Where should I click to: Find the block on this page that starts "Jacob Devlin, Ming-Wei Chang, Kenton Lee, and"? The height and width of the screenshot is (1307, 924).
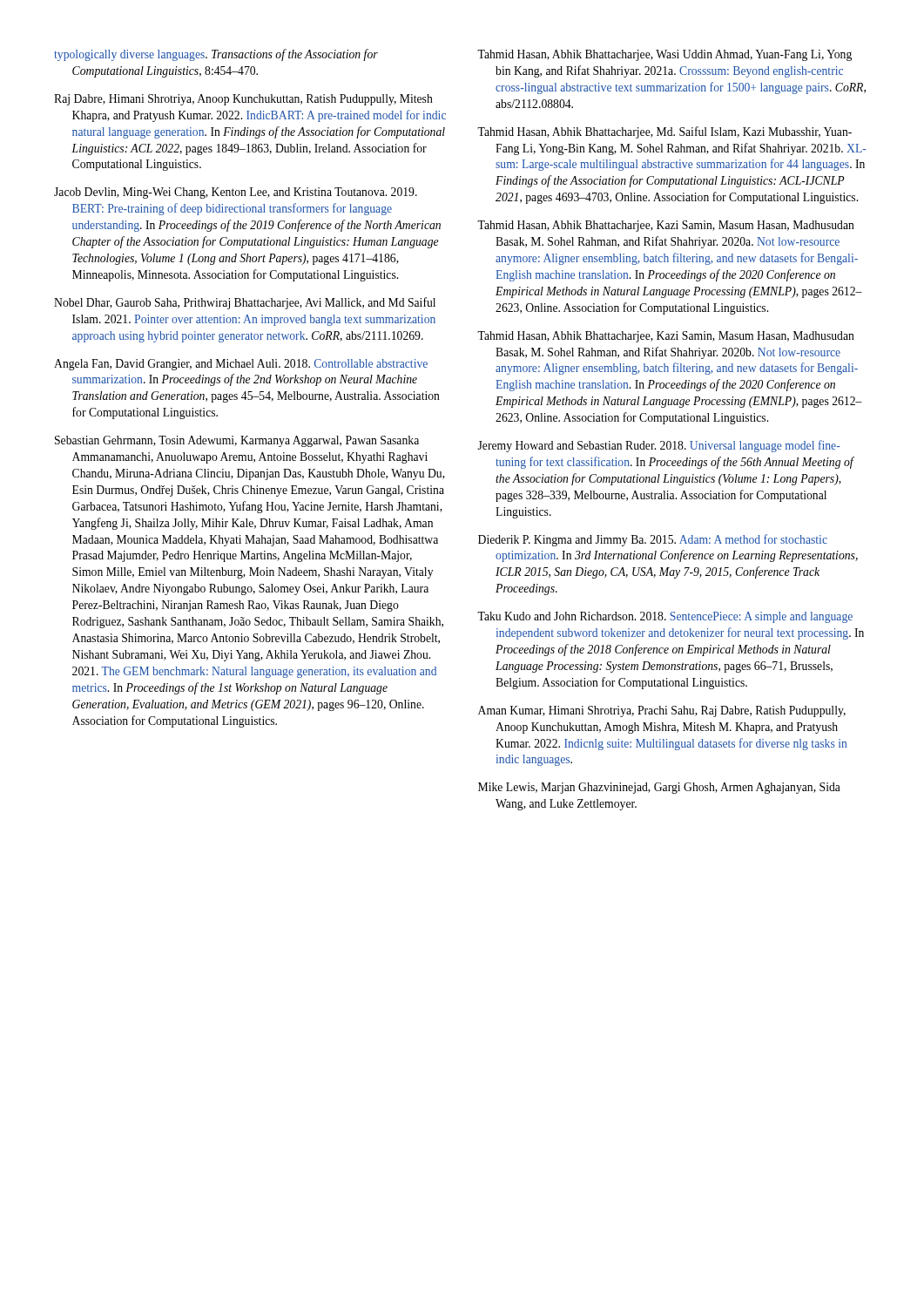click(x=248, y=234)
